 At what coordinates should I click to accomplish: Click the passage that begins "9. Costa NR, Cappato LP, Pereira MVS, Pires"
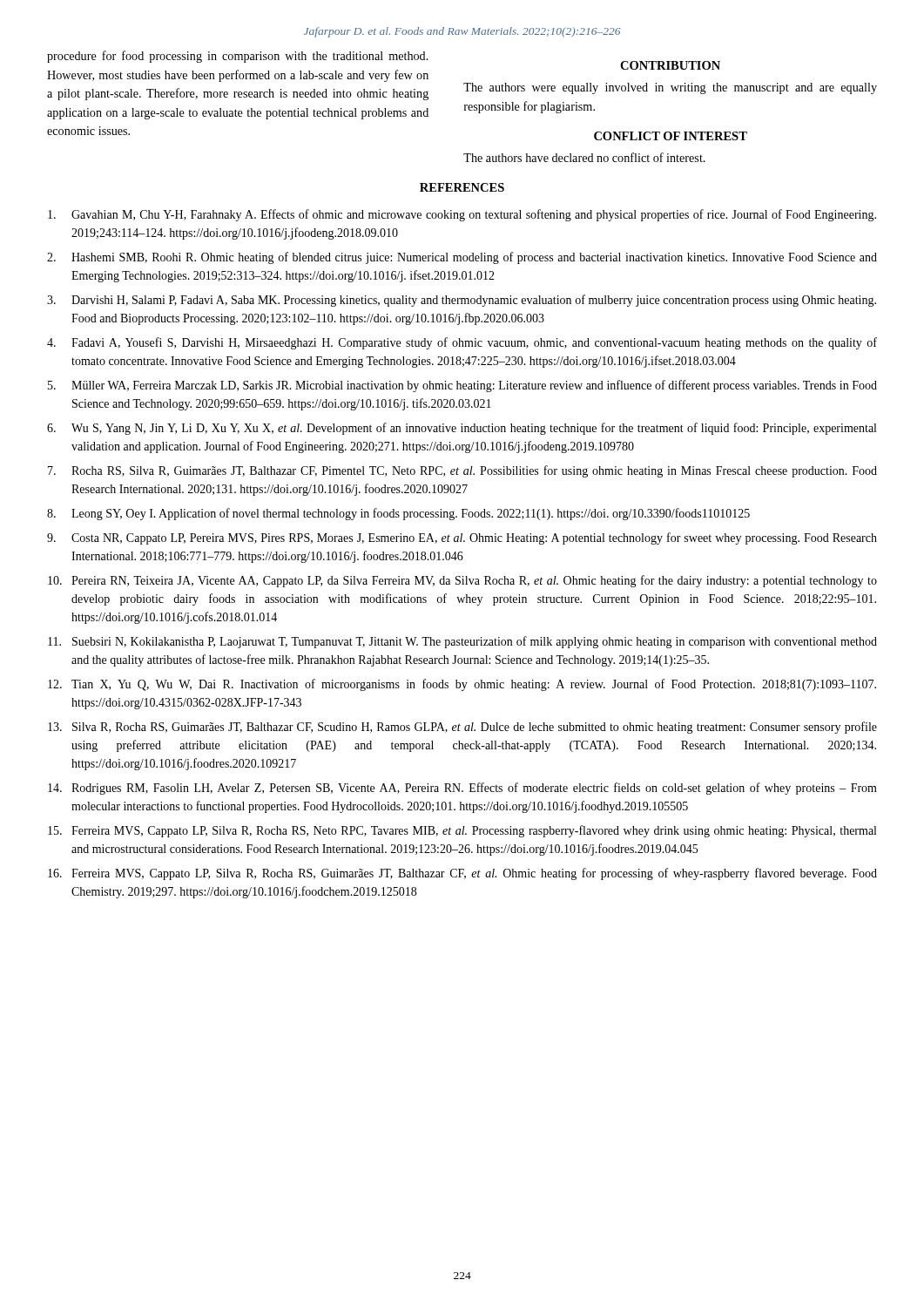[462, 547]
